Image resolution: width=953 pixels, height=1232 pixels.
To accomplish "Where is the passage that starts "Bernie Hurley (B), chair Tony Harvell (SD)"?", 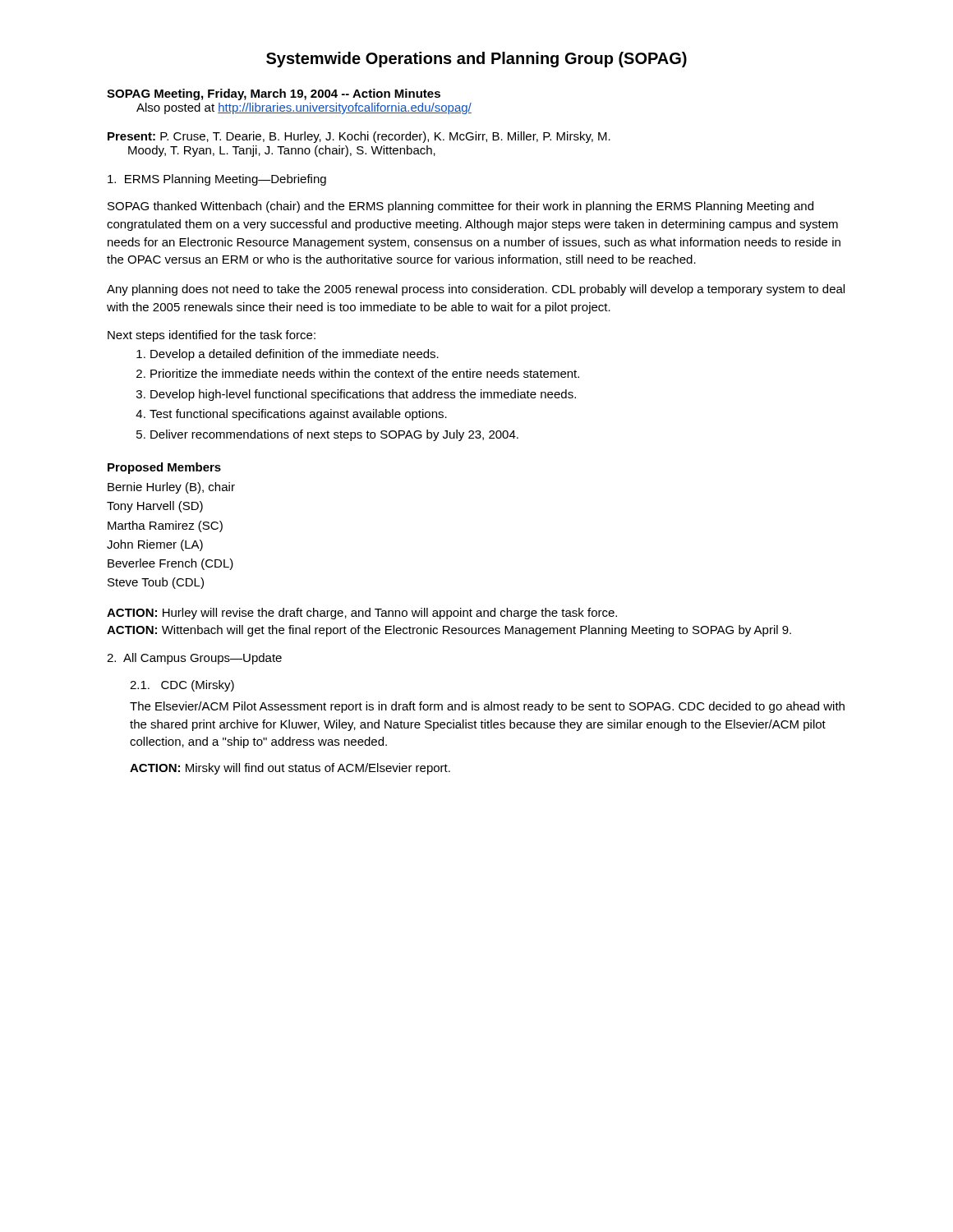I will pyautogui.click(x=171, y=534).
